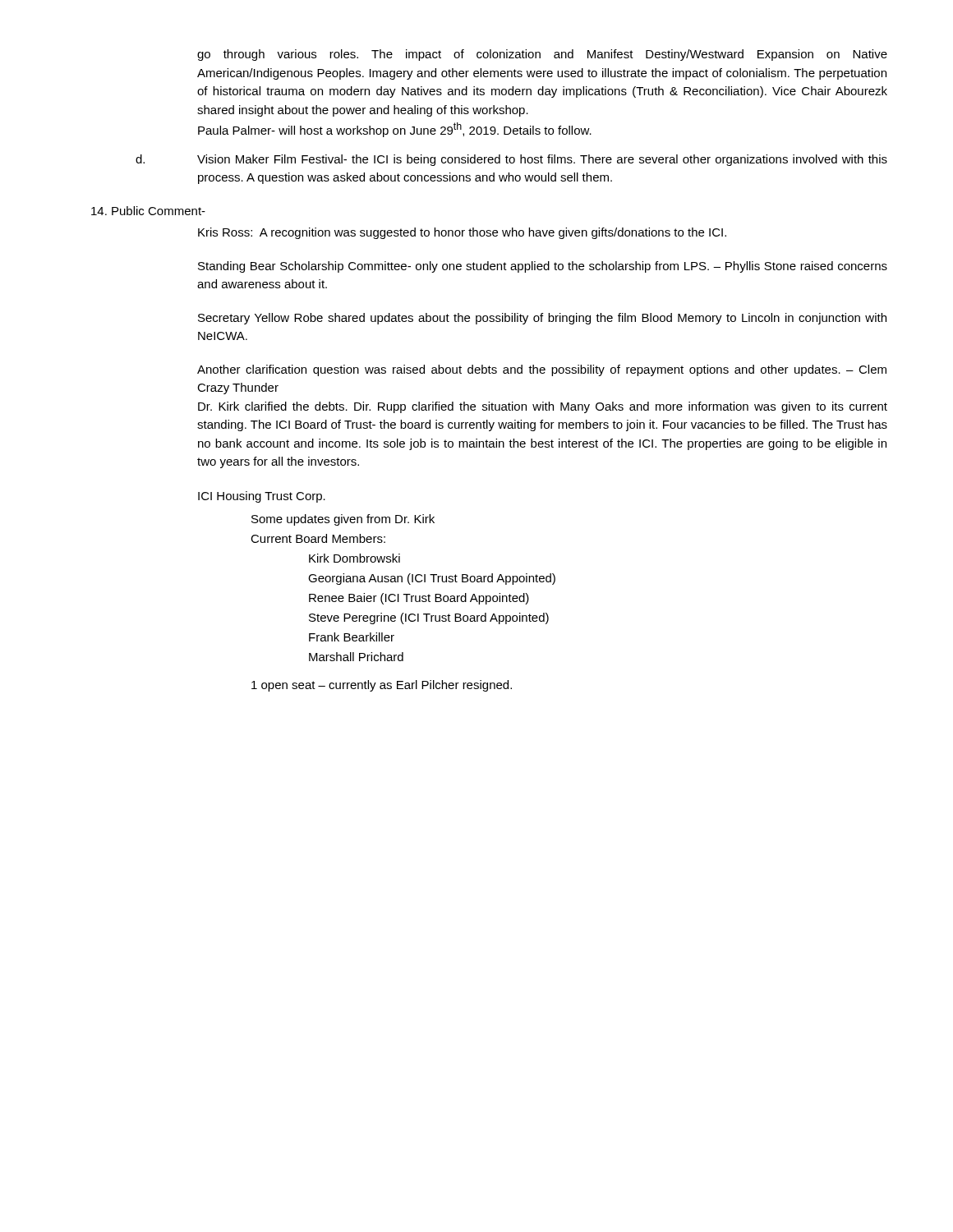The width and height of the screenshot is (953, 1232).
Task: Point to the text block starting "Secretary Yellow Robe shared updates"
Action: 542,326
